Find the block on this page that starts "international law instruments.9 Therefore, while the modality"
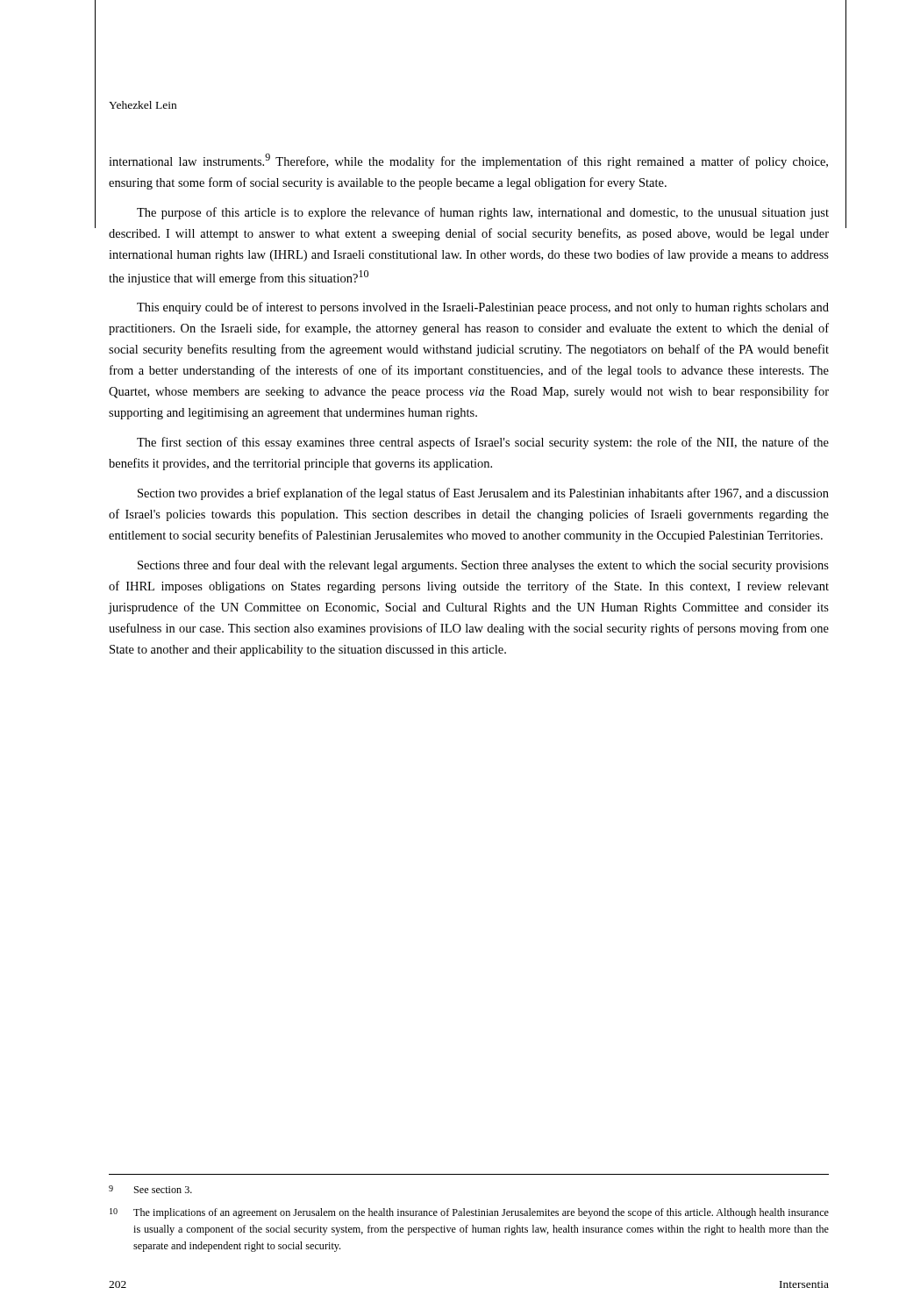This screenshot has height=1316, width=906. pyautogui.click(x=469, y=171)
